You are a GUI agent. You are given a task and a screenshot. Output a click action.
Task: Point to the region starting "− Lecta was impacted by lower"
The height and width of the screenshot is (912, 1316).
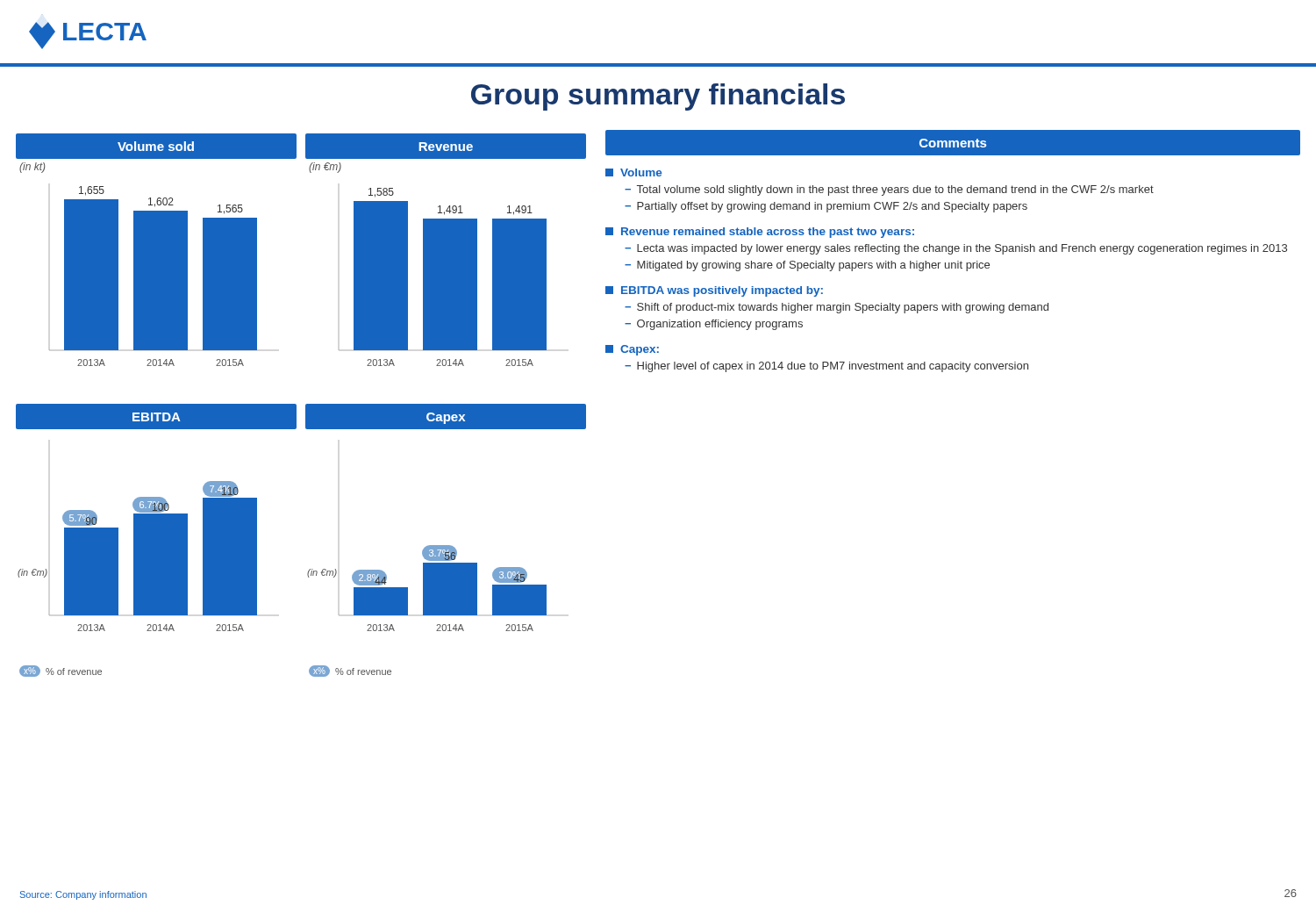(x=956, y=248)
